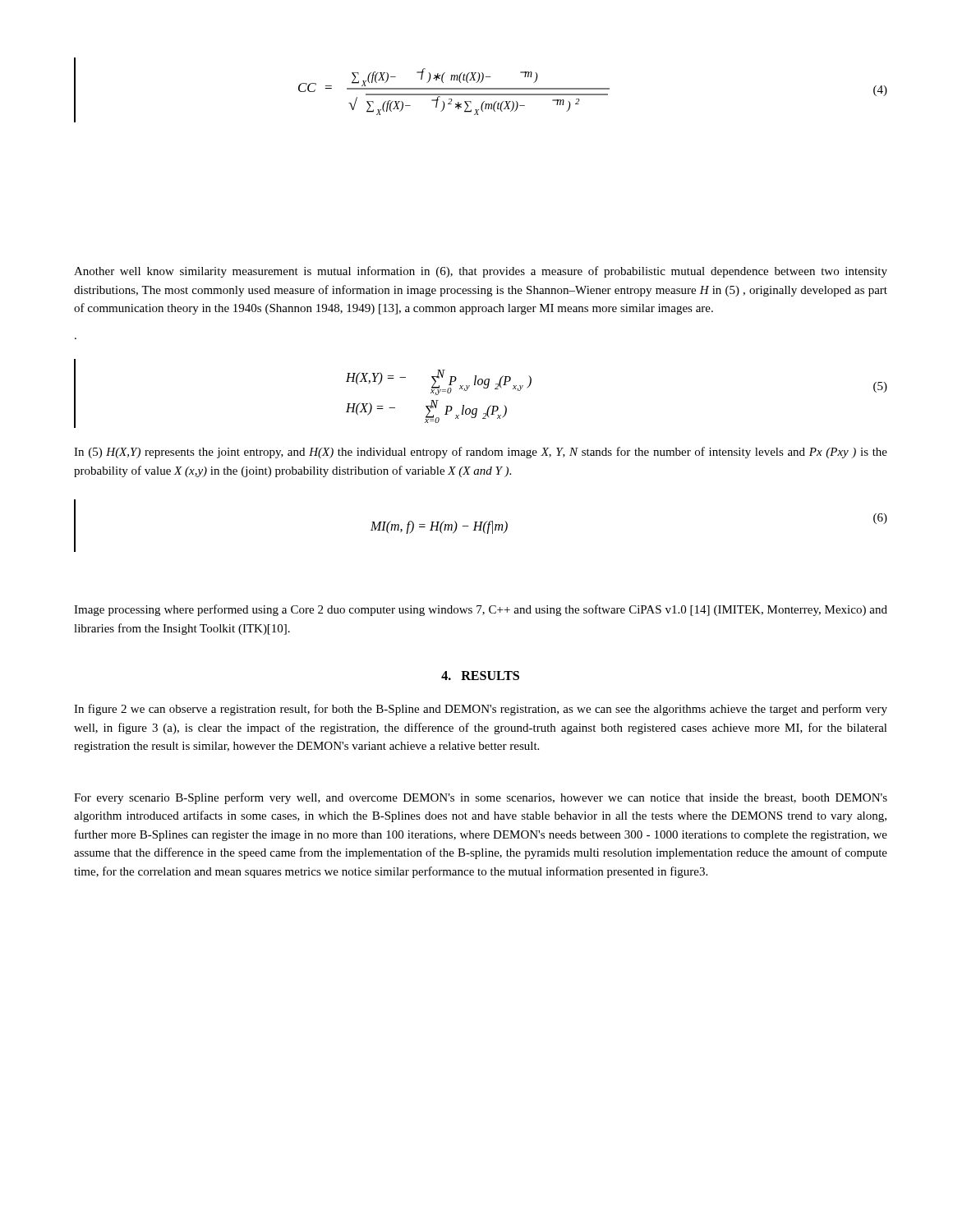Click on the element starting "CC = ∑"
Viewport: 953px width, 1232px height.
[x=481, y=90]
